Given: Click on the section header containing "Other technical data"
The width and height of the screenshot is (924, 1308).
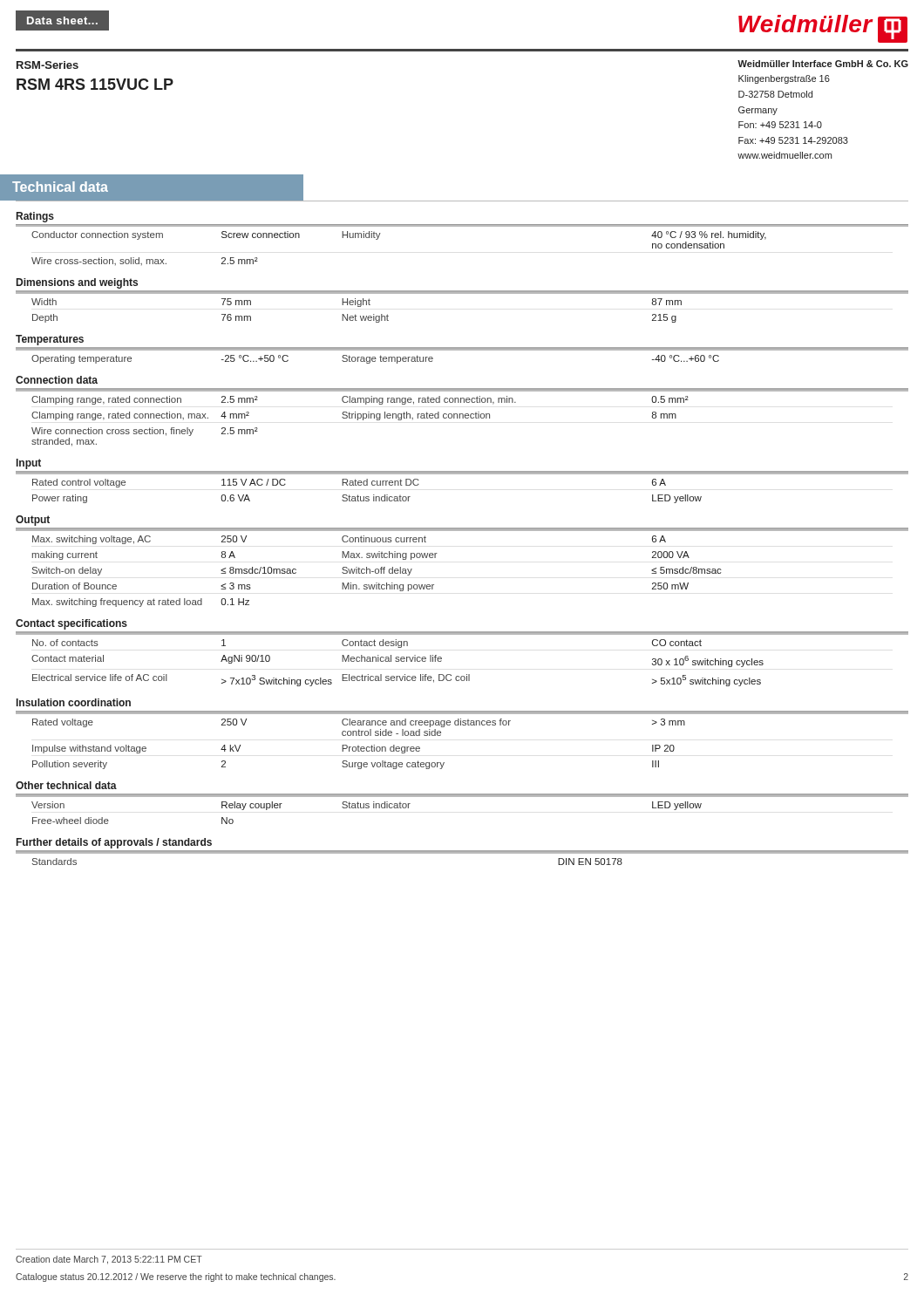Looking at the screenshot, I should (x=66, y=786).
